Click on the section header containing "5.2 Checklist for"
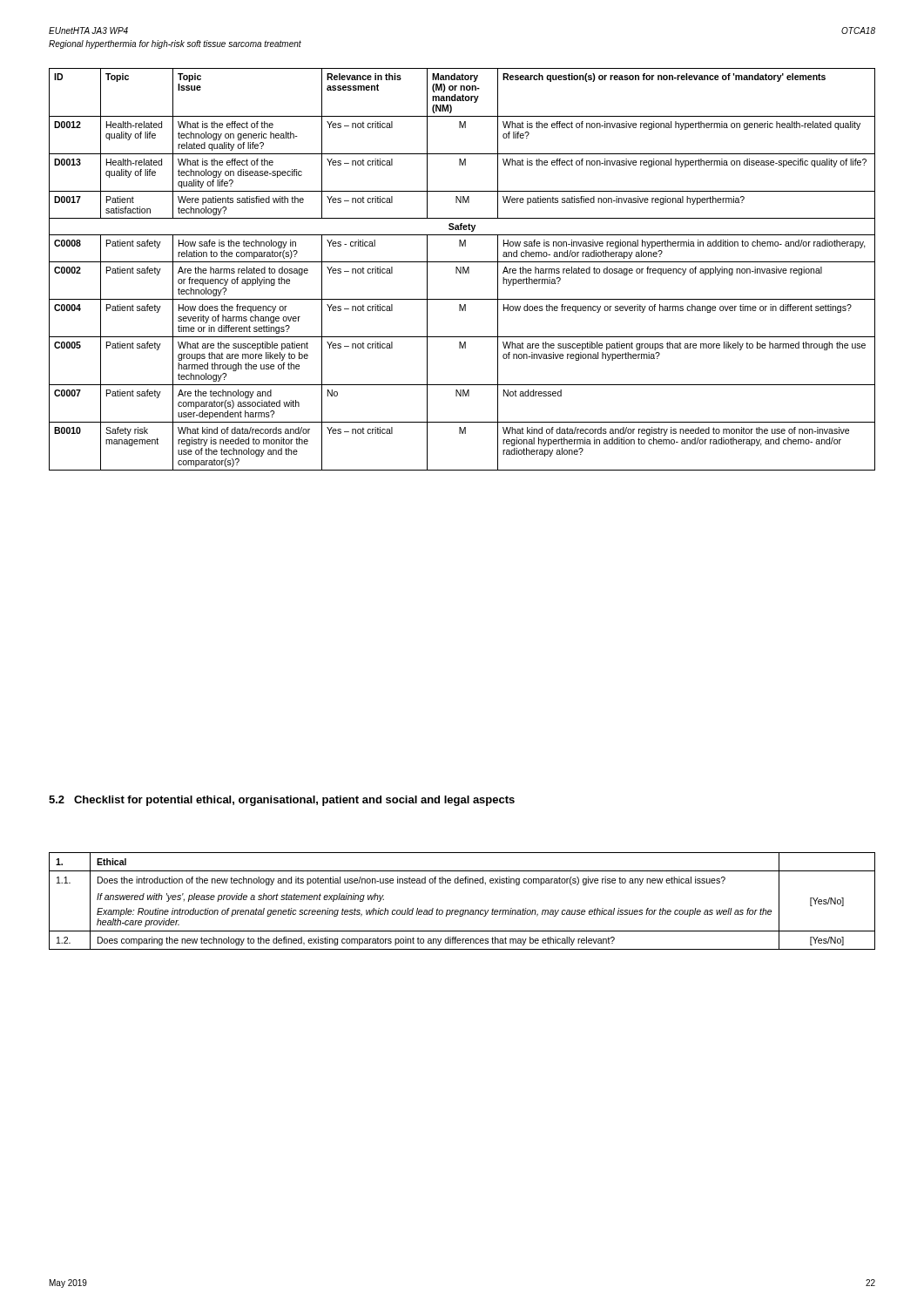 (282, 799)
